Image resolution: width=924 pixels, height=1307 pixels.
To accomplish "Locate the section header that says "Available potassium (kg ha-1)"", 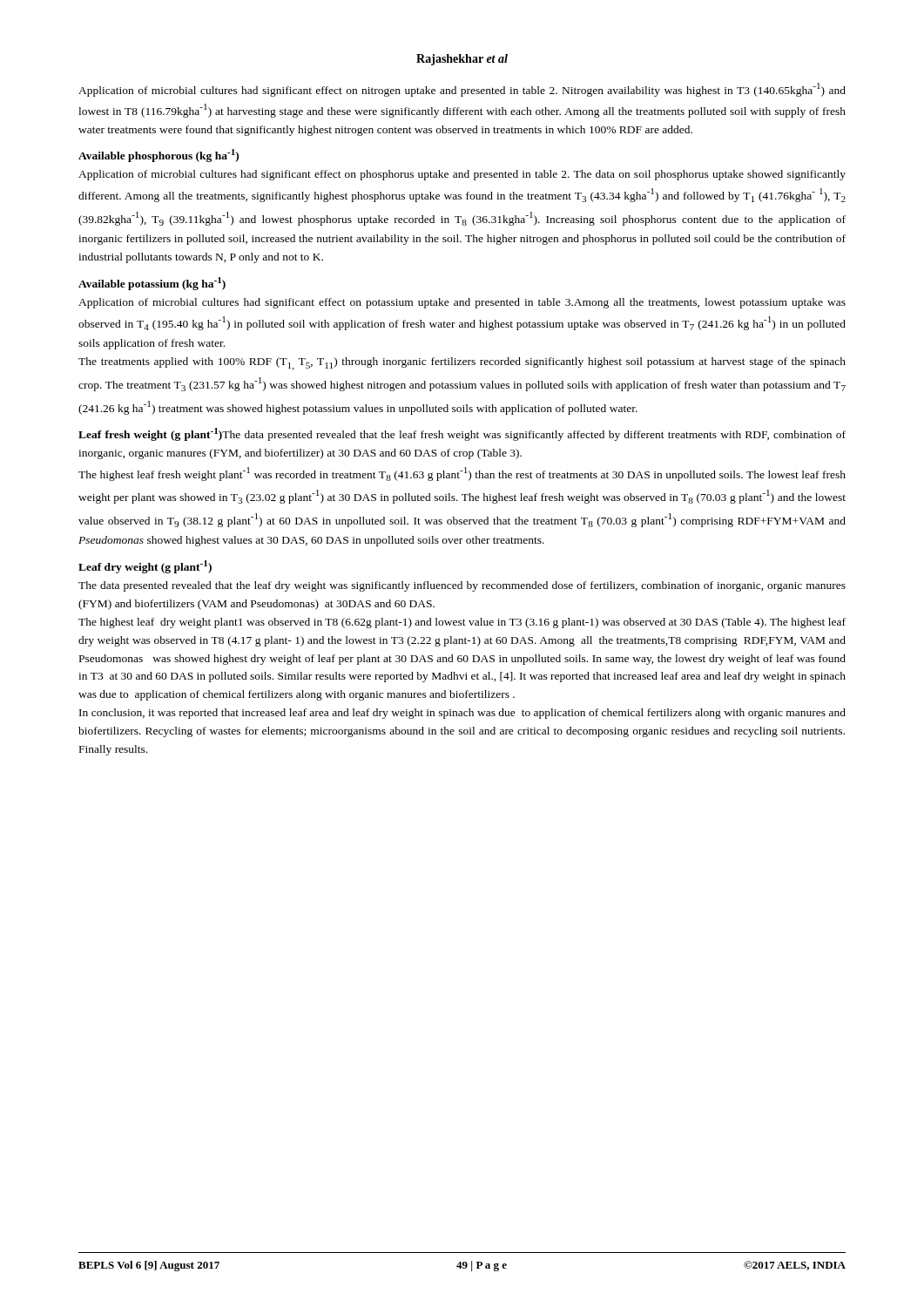I will coord(152,282).
